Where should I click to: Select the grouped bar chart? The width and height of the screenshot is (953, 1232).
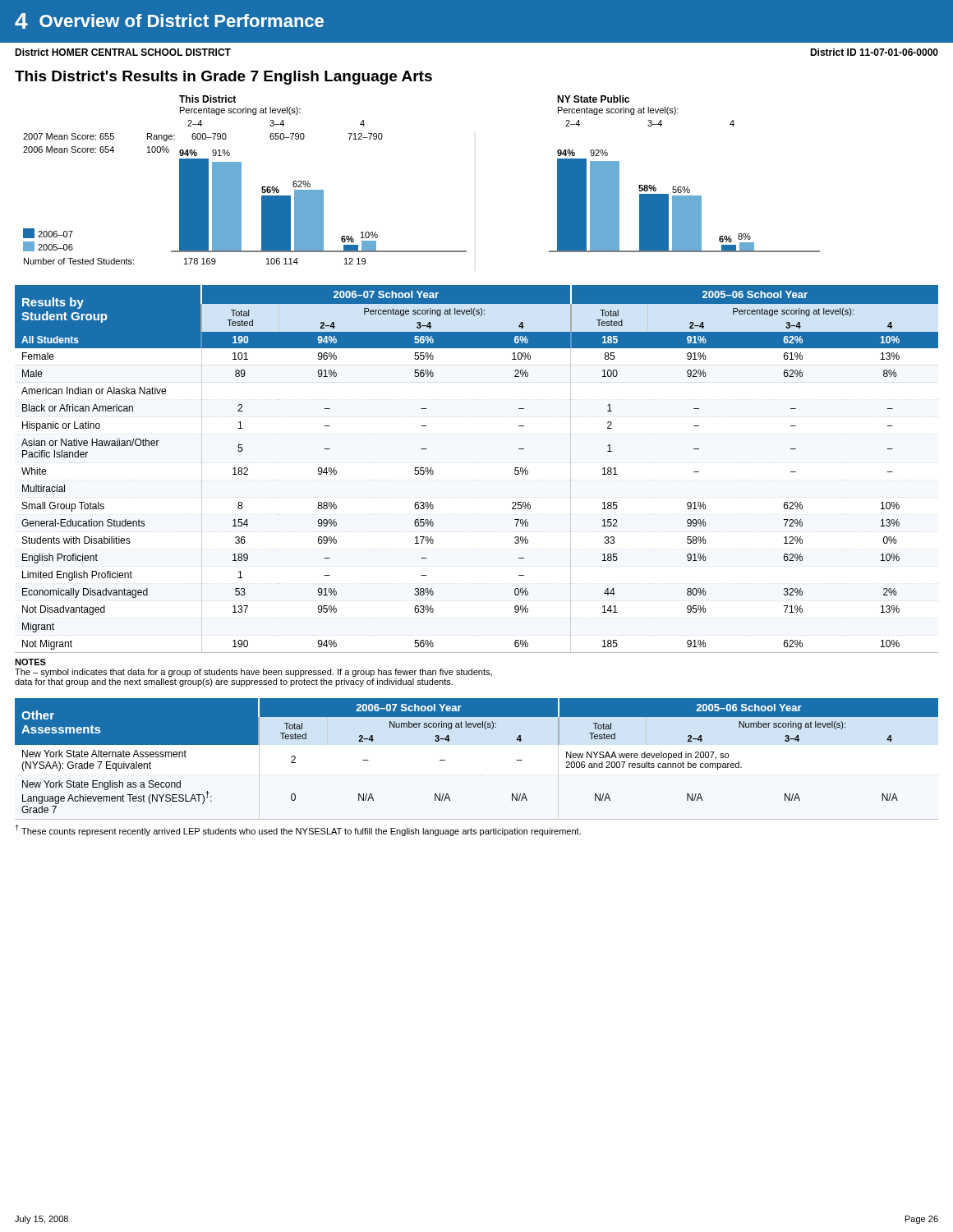476,186
